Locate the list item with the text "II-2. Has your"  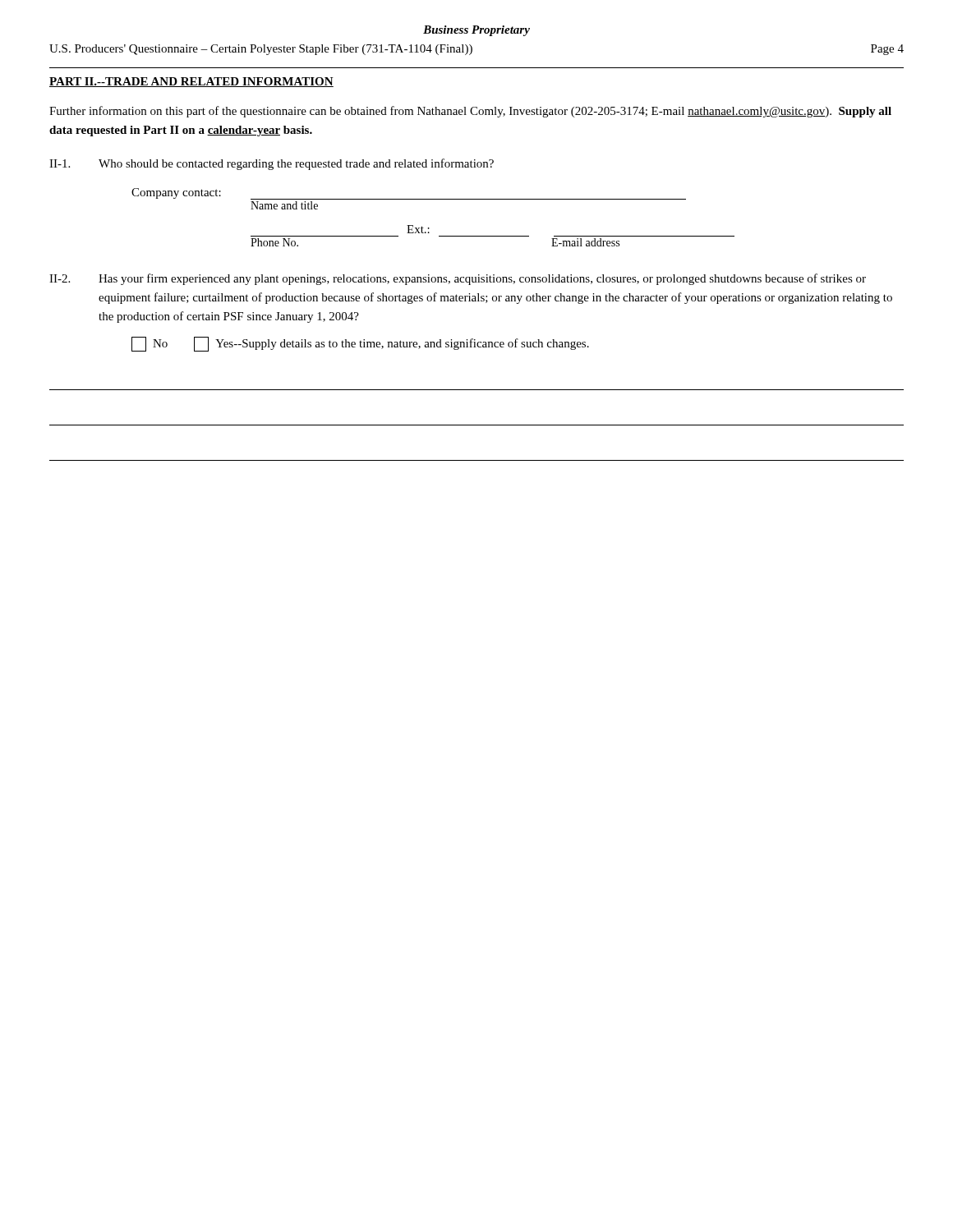(x=476, y=298)
